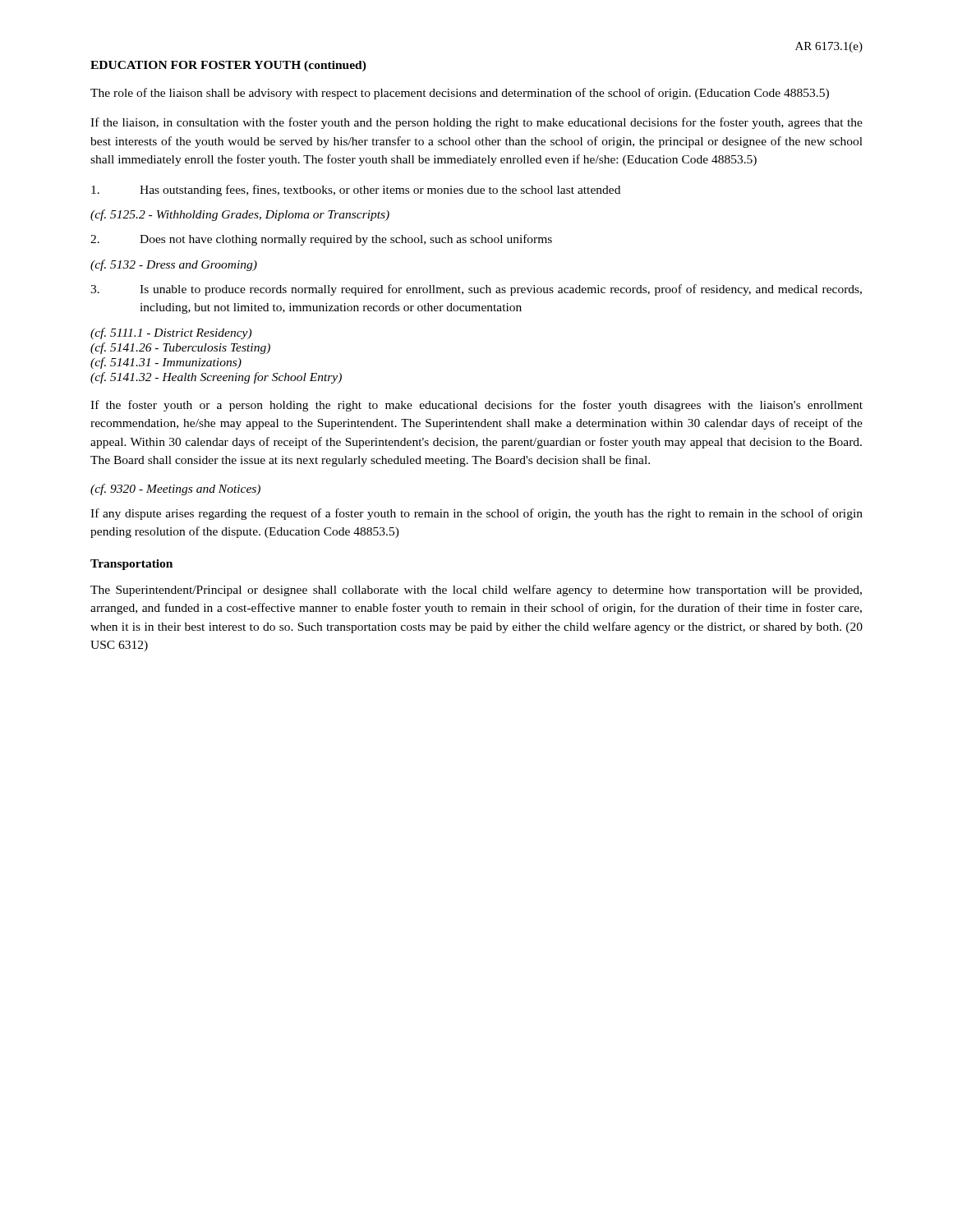Navigate to the block starting "Has outstanding fees, fines, textbooks, or other items"
The height and width of the screenshot is (1232, 953).
pos(476,190)
